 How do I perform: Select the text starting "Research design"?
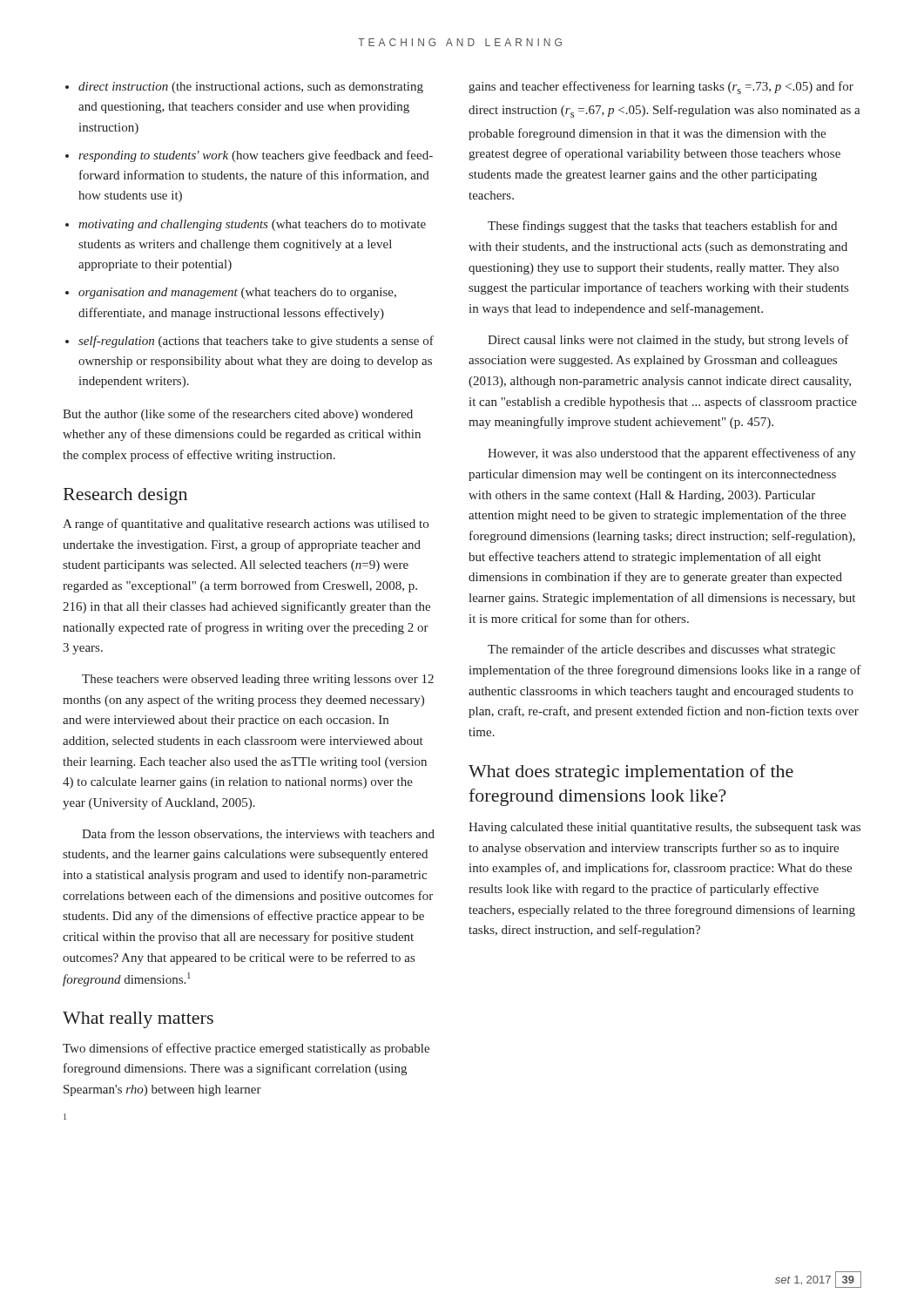125,493
